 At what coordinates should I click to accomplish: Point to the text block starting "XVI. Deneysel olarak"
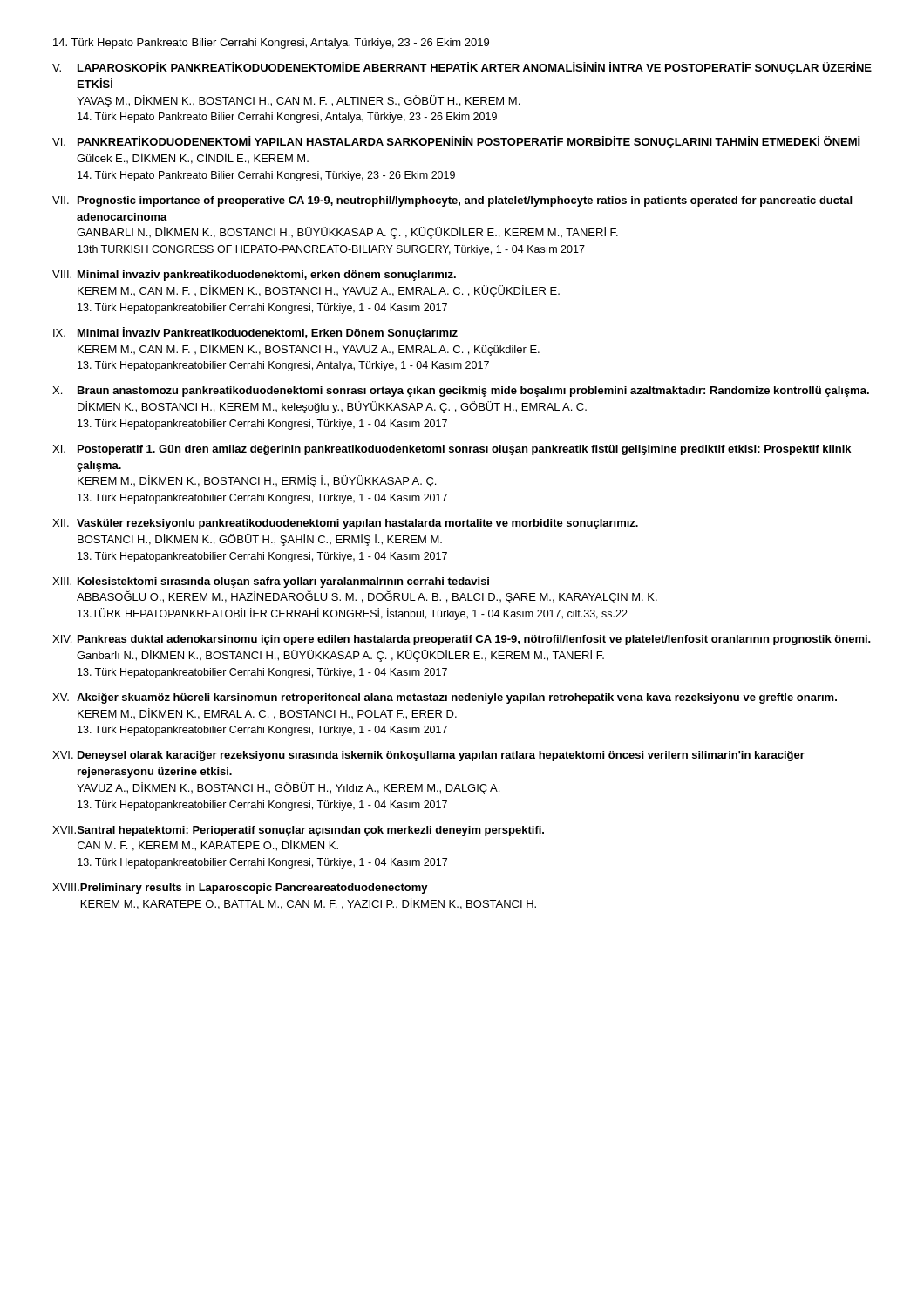462,780
